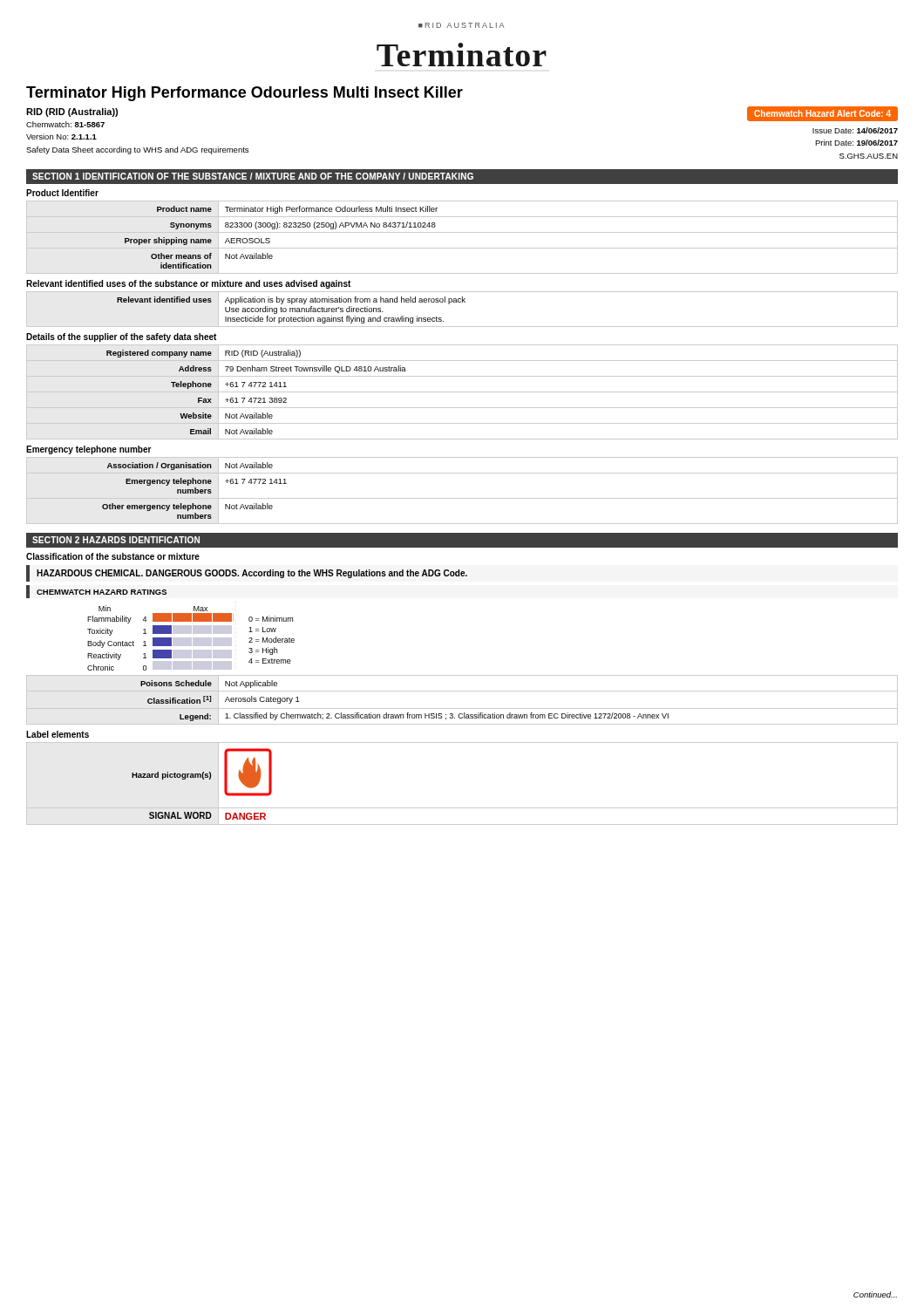Find the table that mentions "Not Applicable"
924x1308 pixels.
coord(462,700)
